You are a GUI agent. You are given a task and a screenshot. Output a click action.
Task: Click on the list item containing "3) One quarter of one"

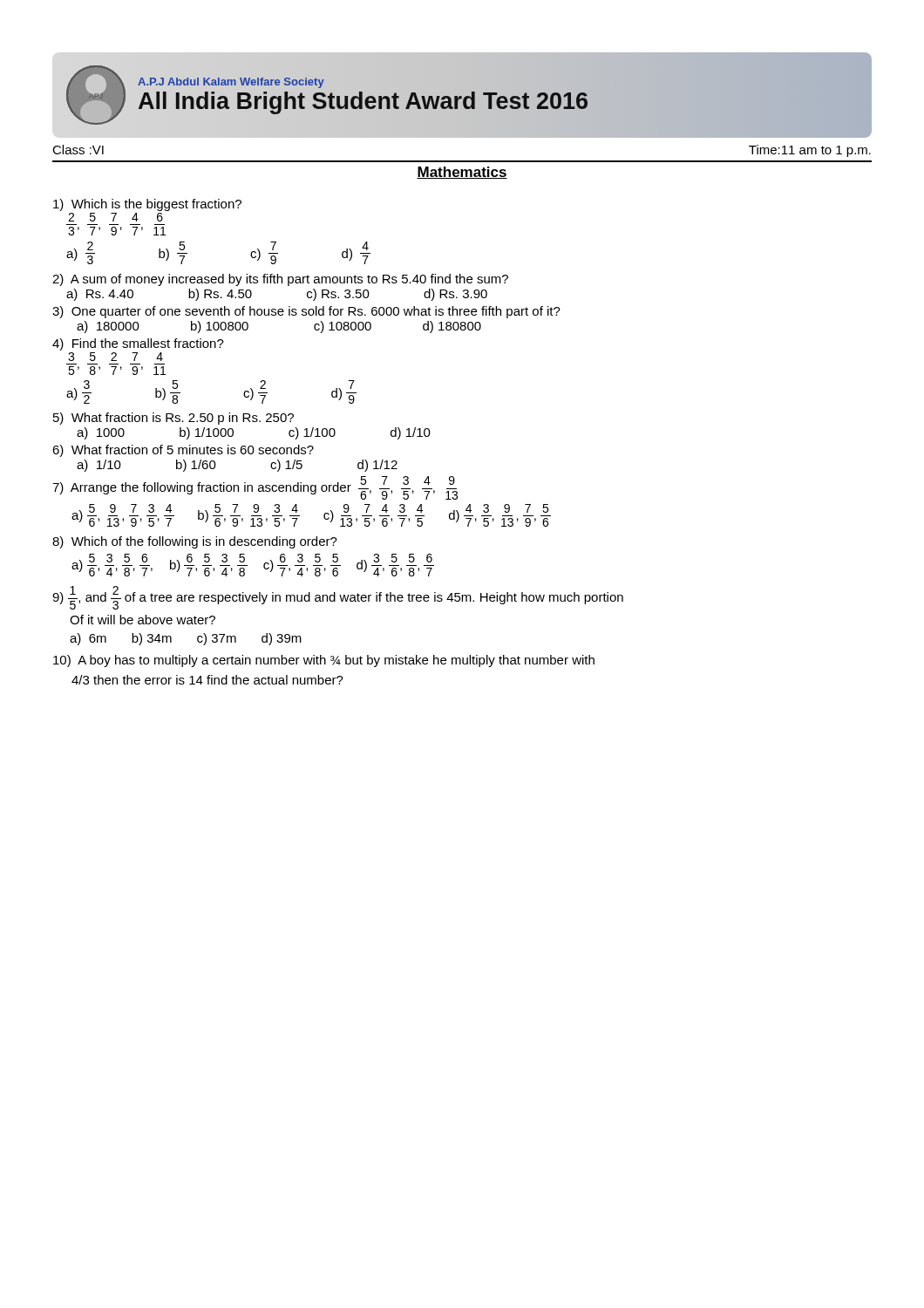462,318
